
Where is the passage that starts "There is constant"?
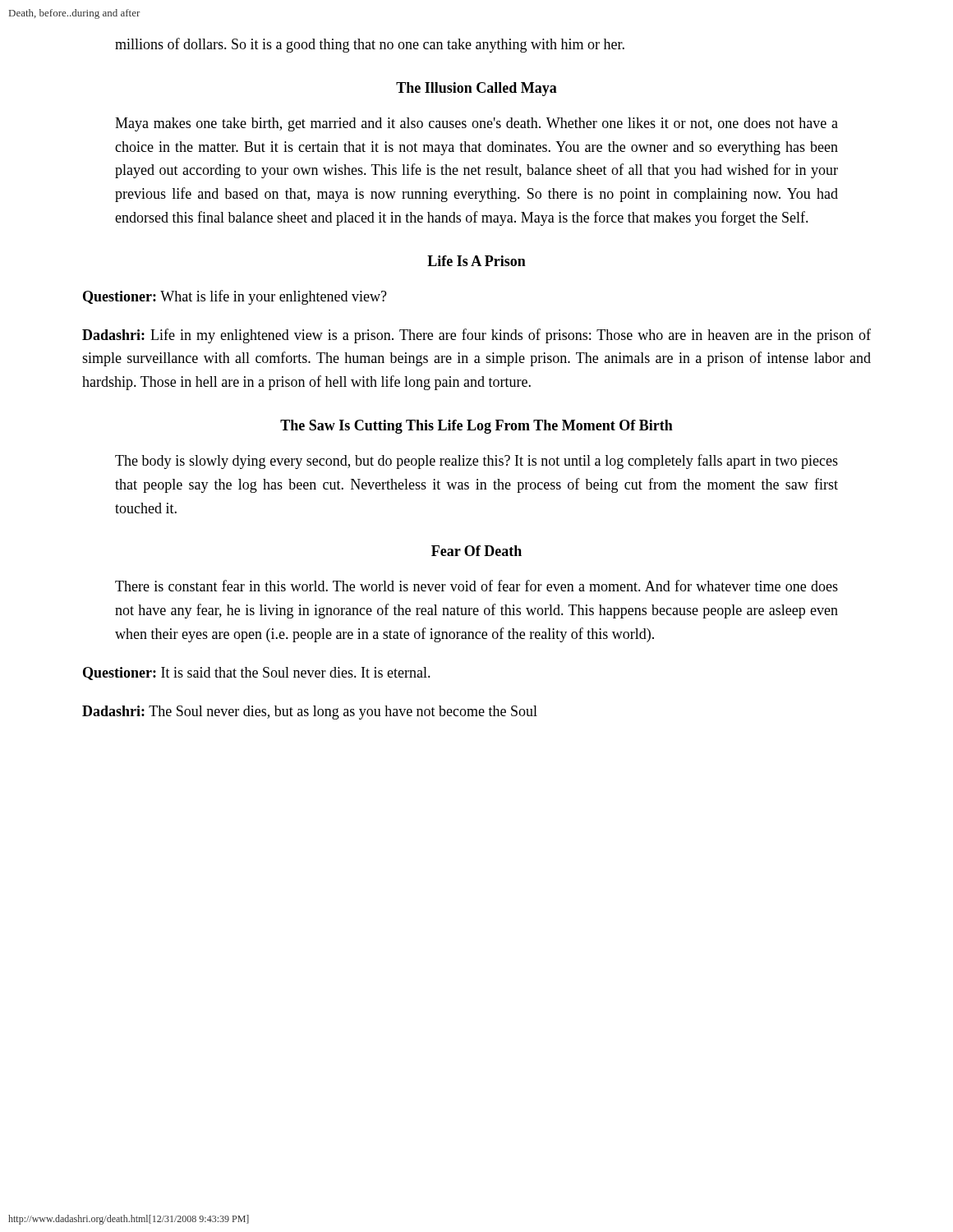pyautogui.click(x=476, y=610)
